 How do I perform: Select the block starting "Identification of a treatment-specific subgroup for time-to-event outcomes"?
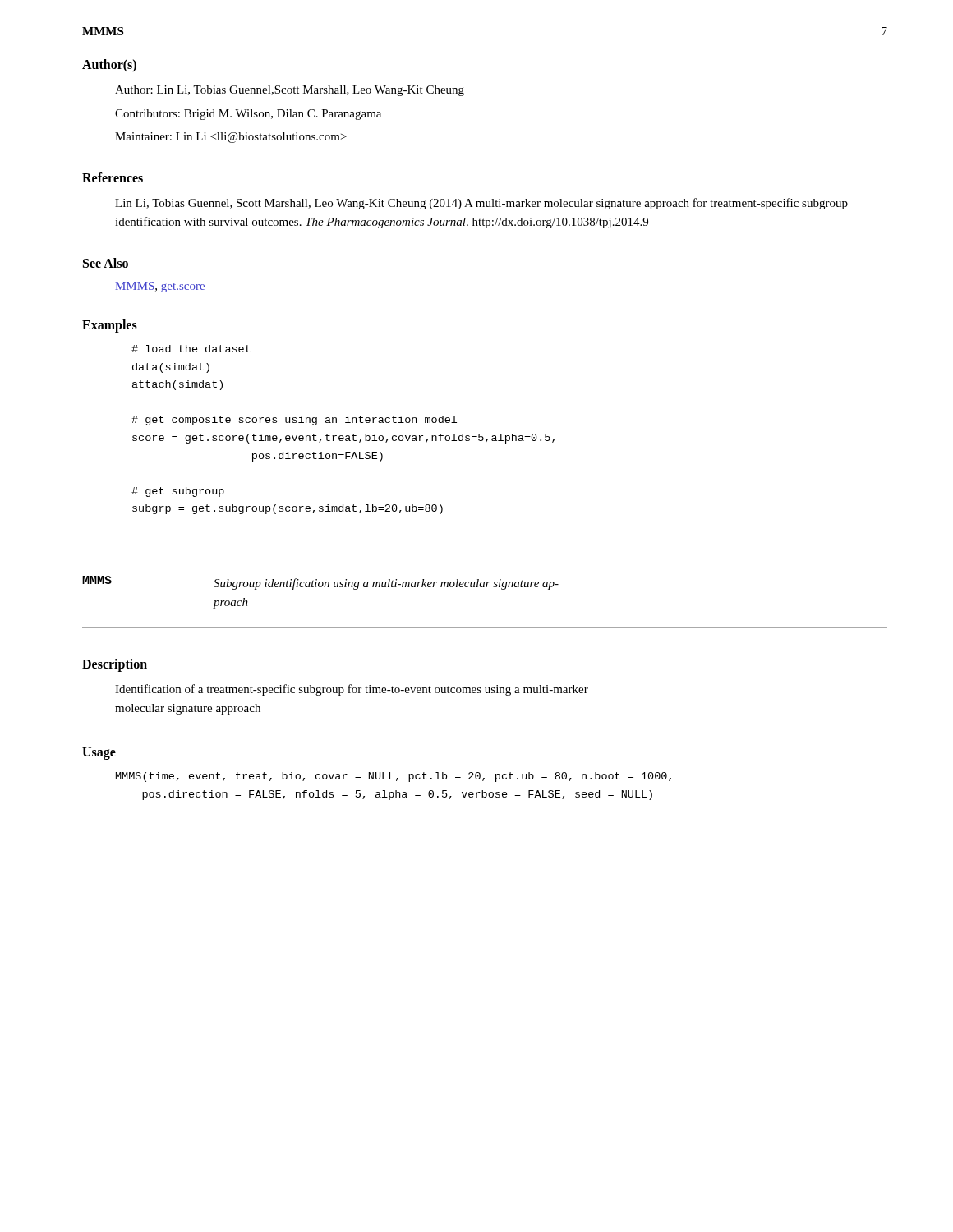[351, 699]
